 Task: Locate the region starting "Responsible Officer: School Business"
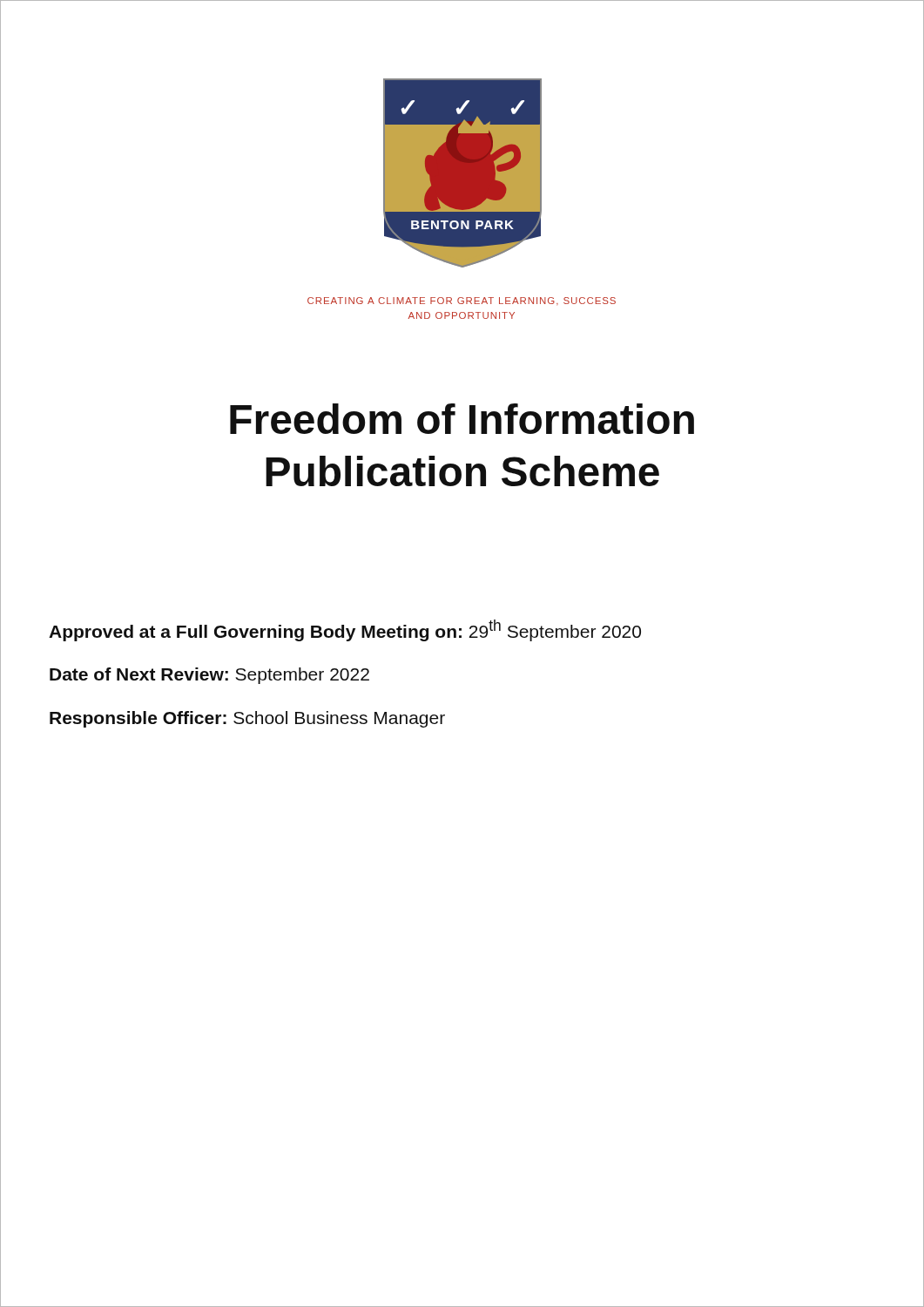(x=247, y=718)
